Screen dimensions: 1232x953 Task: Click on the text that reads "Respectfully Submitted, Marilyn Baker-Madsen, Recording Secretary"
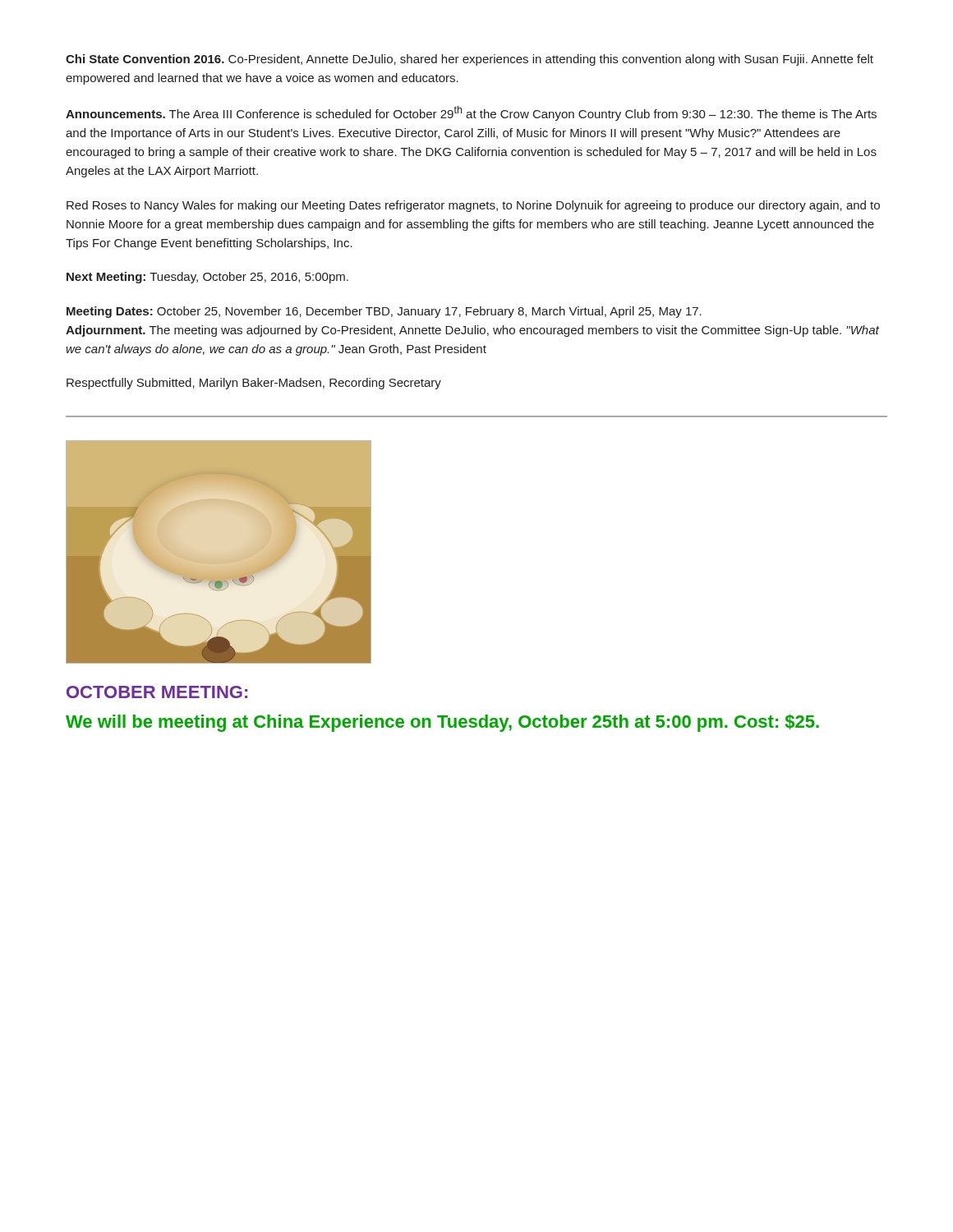coord(253,383)
